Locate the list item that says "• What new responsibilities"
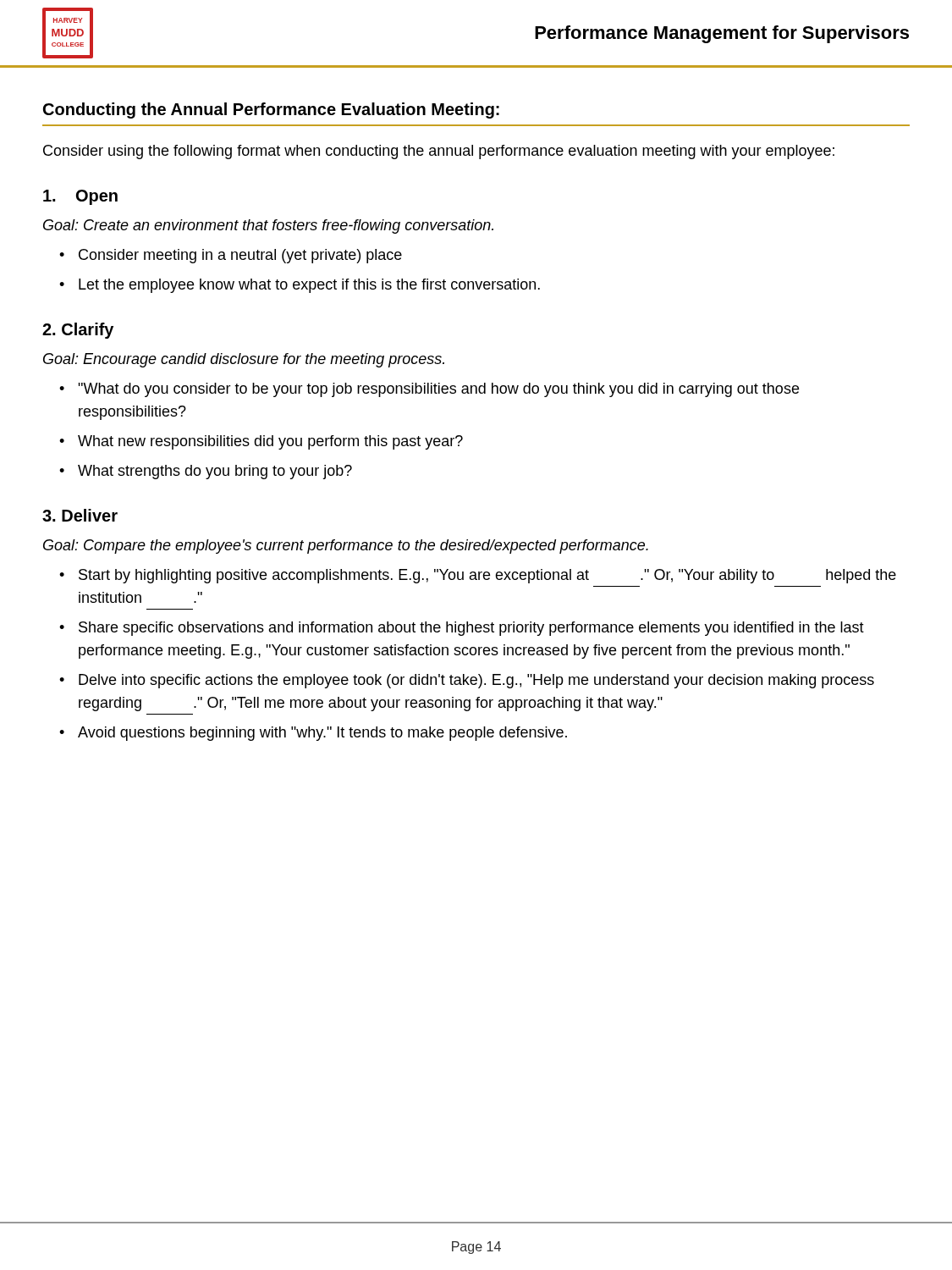952x1270 pixels. pos(261,442)
